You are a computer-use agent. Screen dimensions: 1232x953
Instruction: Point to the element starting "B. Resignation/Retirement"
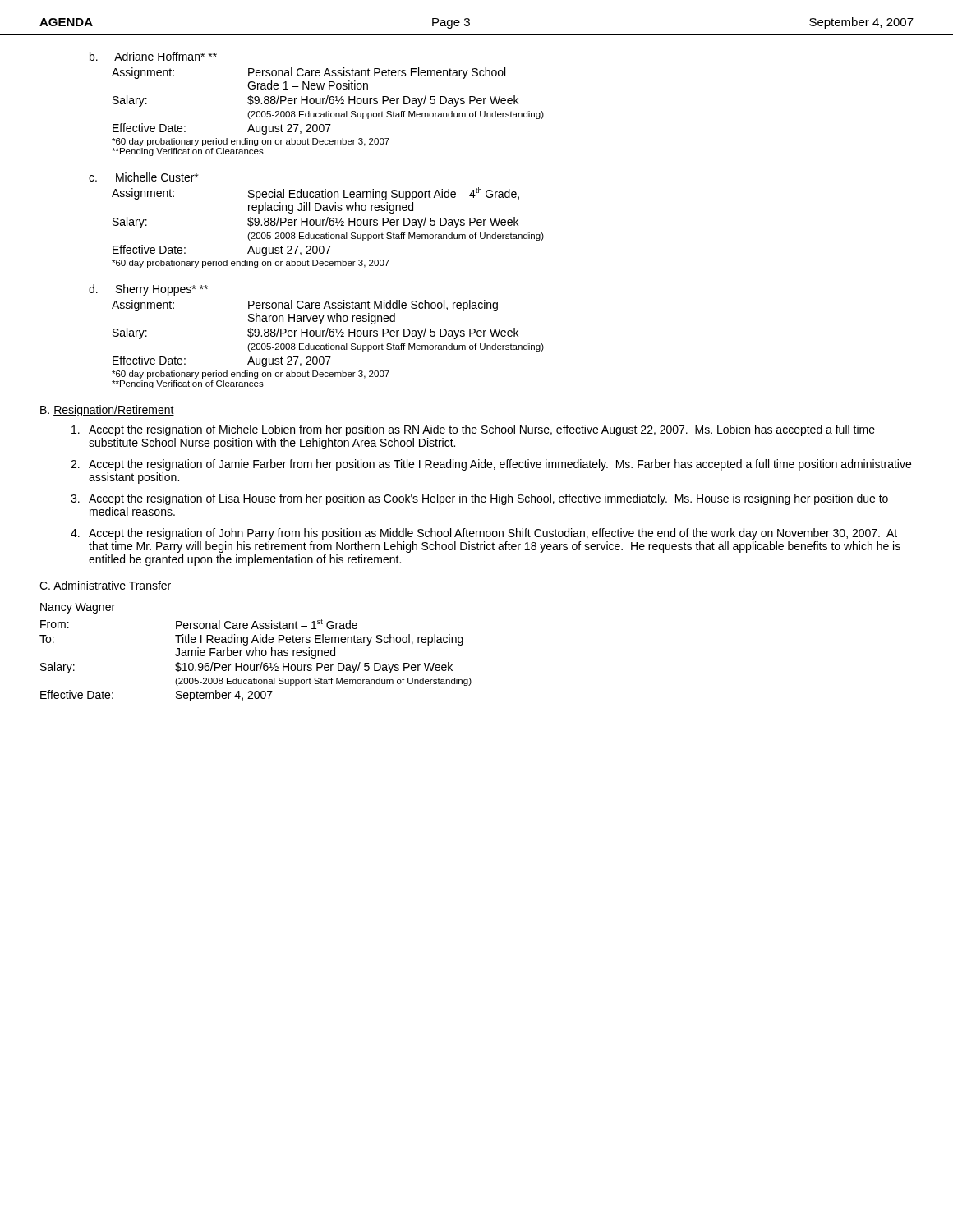107,410
